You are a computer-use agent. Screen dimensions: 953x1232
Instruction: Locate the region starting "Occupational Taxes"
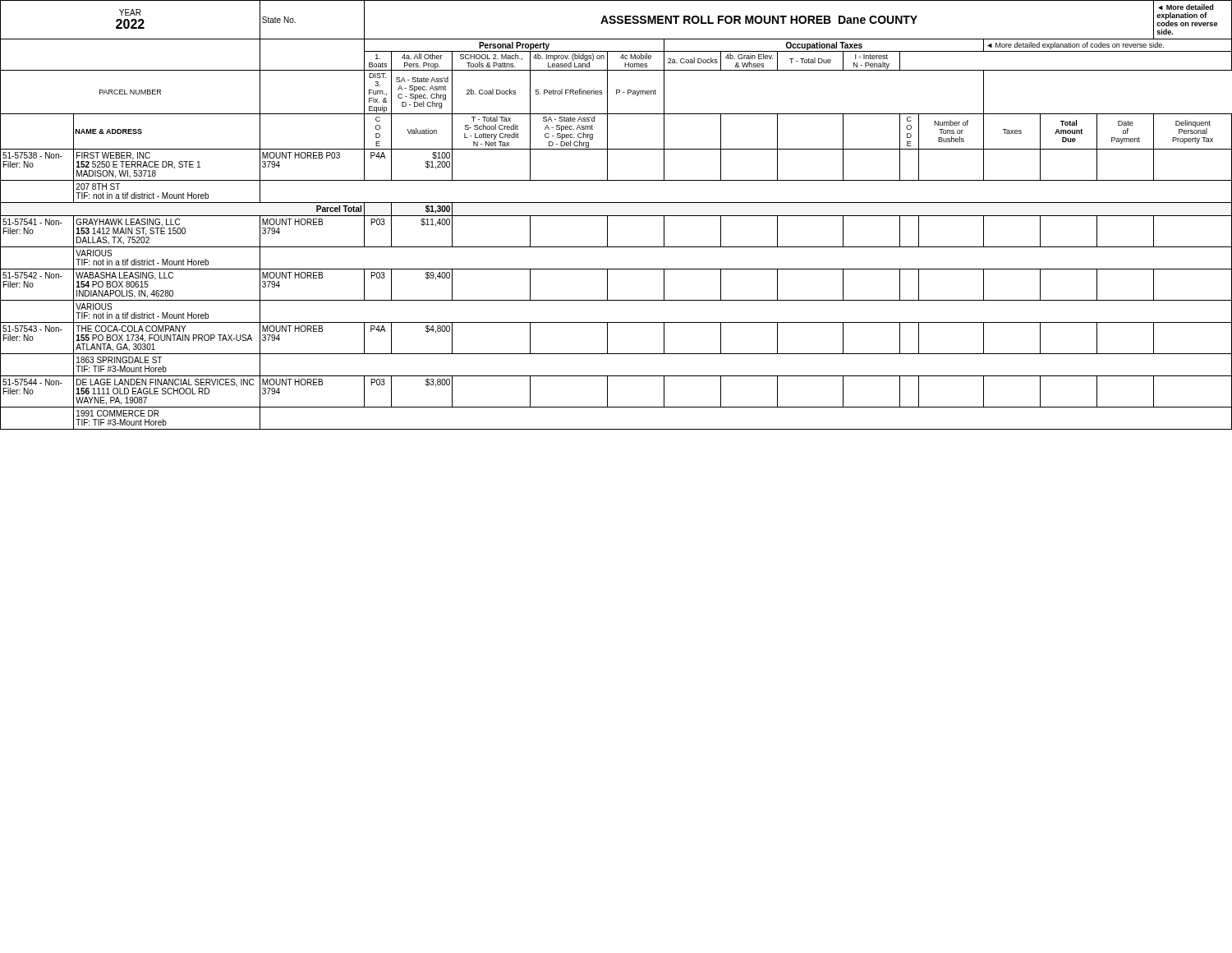[824, 45]
